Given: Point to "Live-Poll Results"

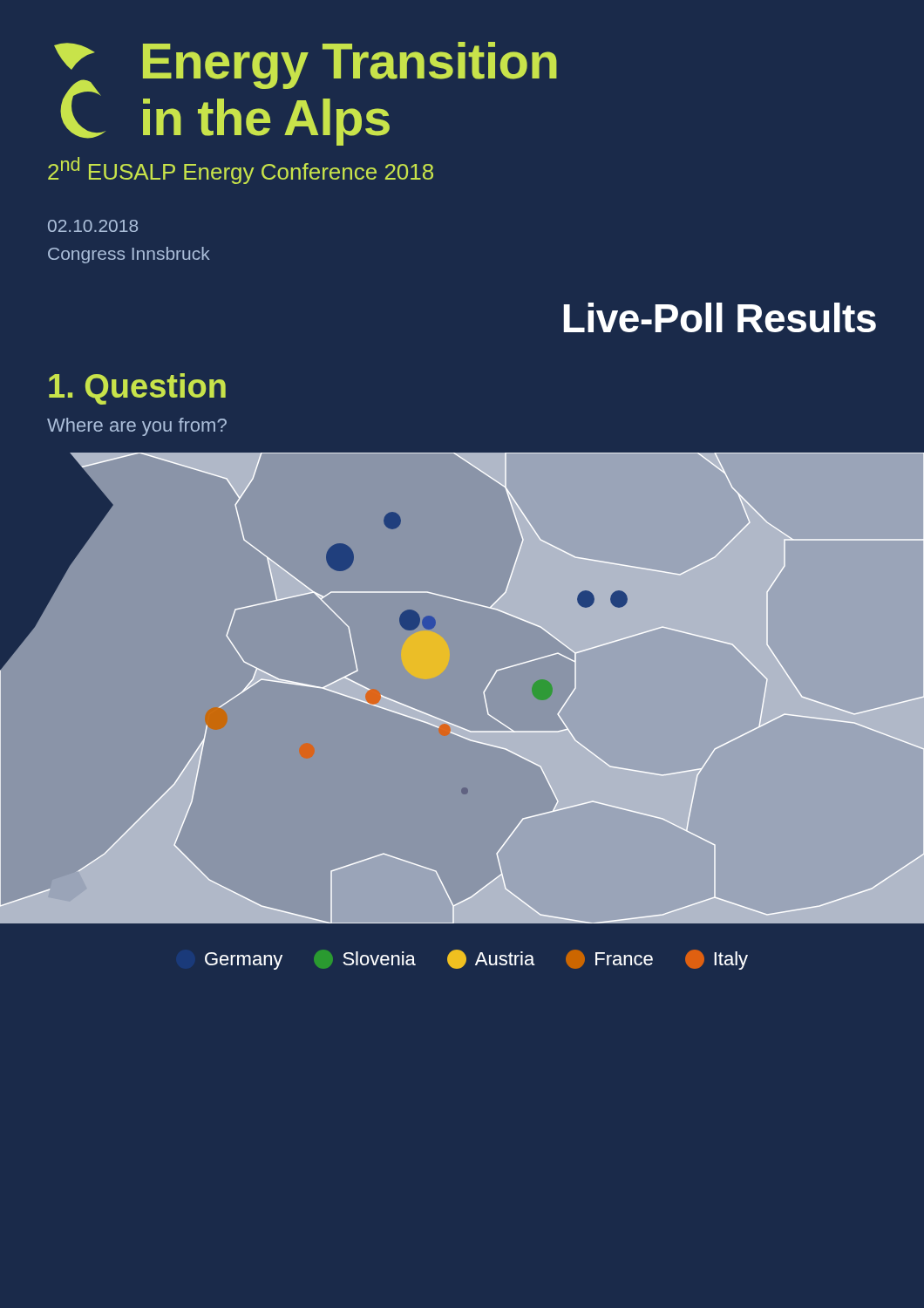Looking at the screenshot, I should 719,318.
